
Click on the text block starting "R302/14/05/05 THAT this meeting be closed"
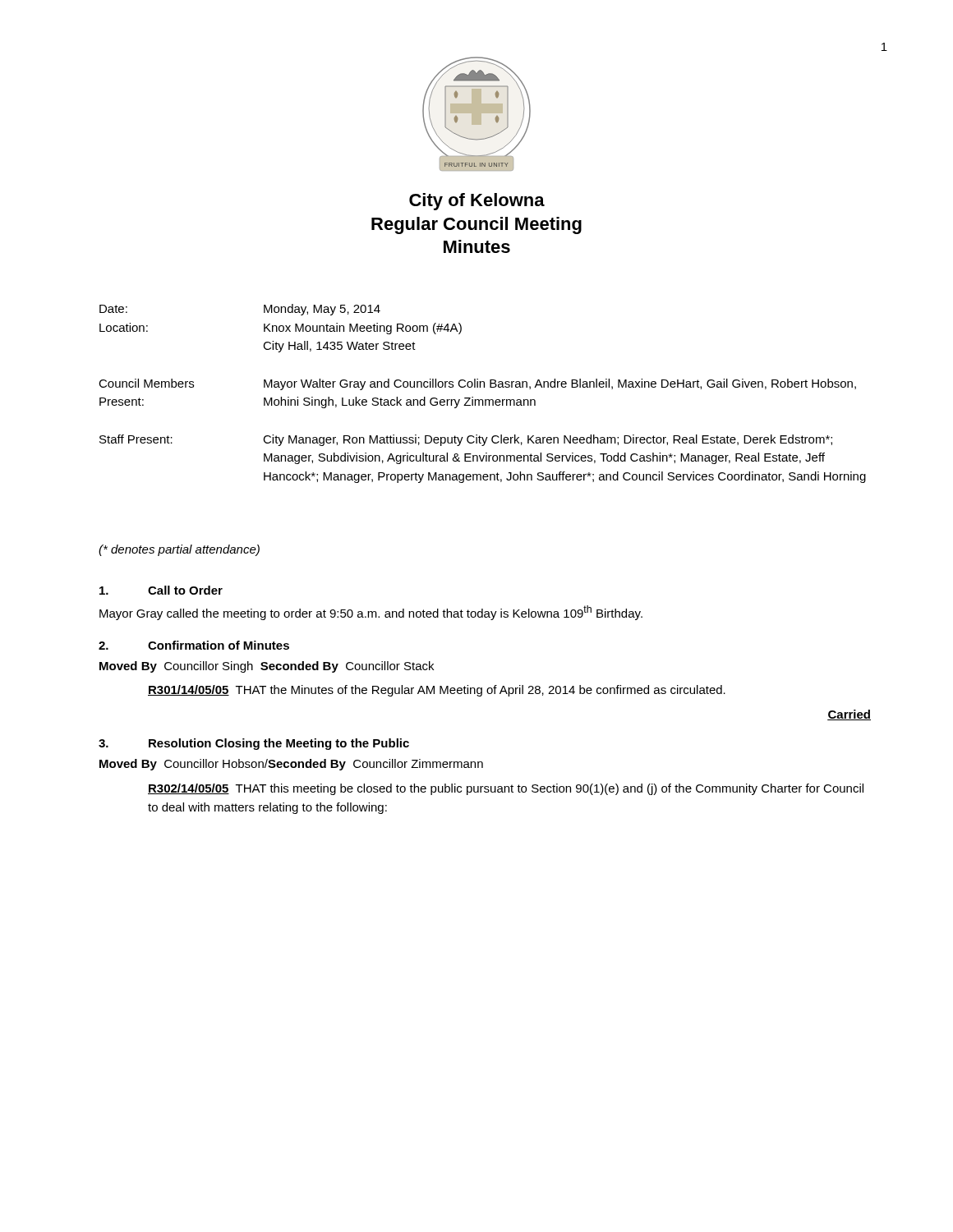click(x=506, y=797)
